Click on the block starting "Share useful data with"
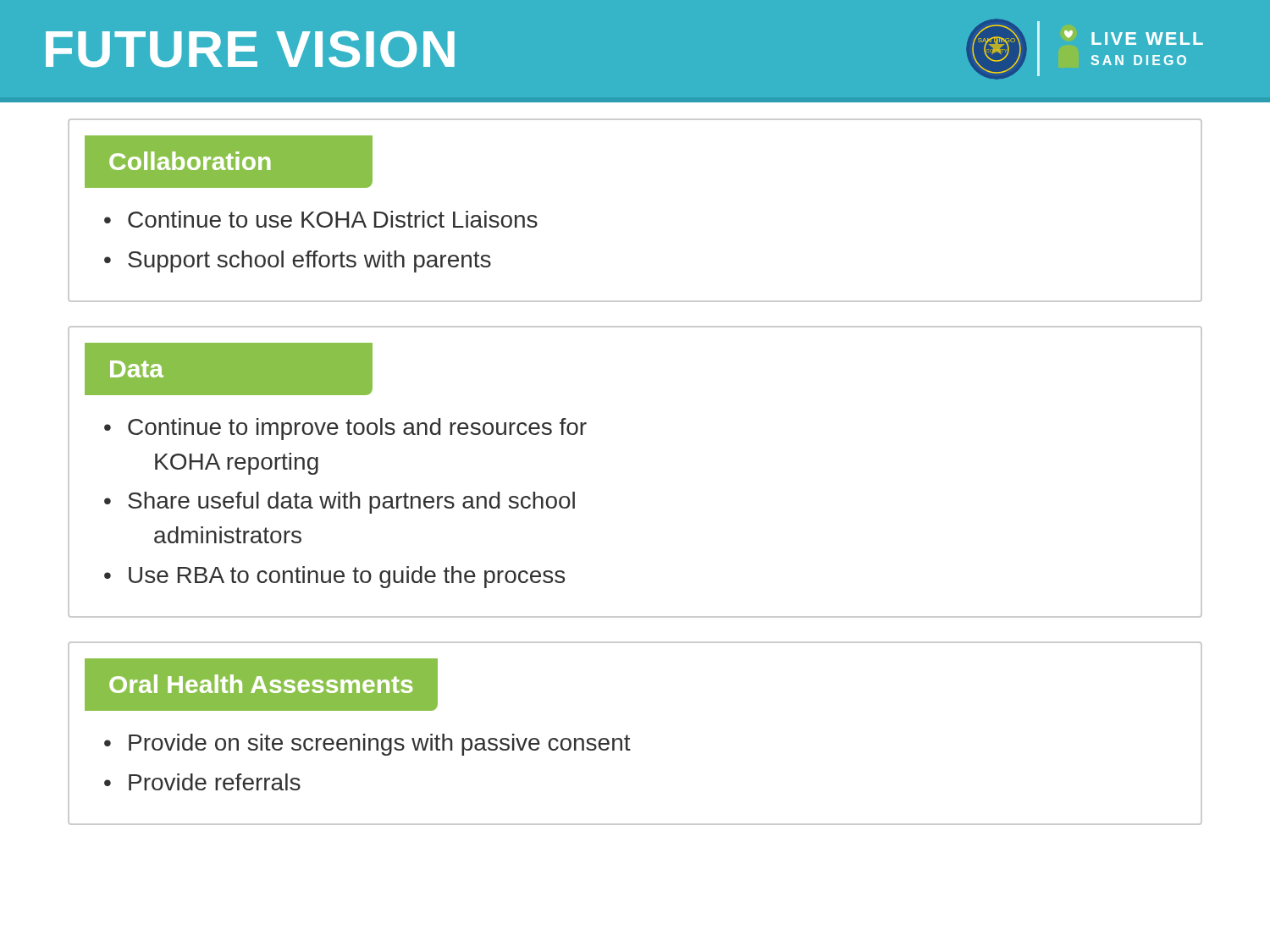Image resolution: width=1270 pixels, height=952 pixels. pyautogui.click(x=352, y=518)
